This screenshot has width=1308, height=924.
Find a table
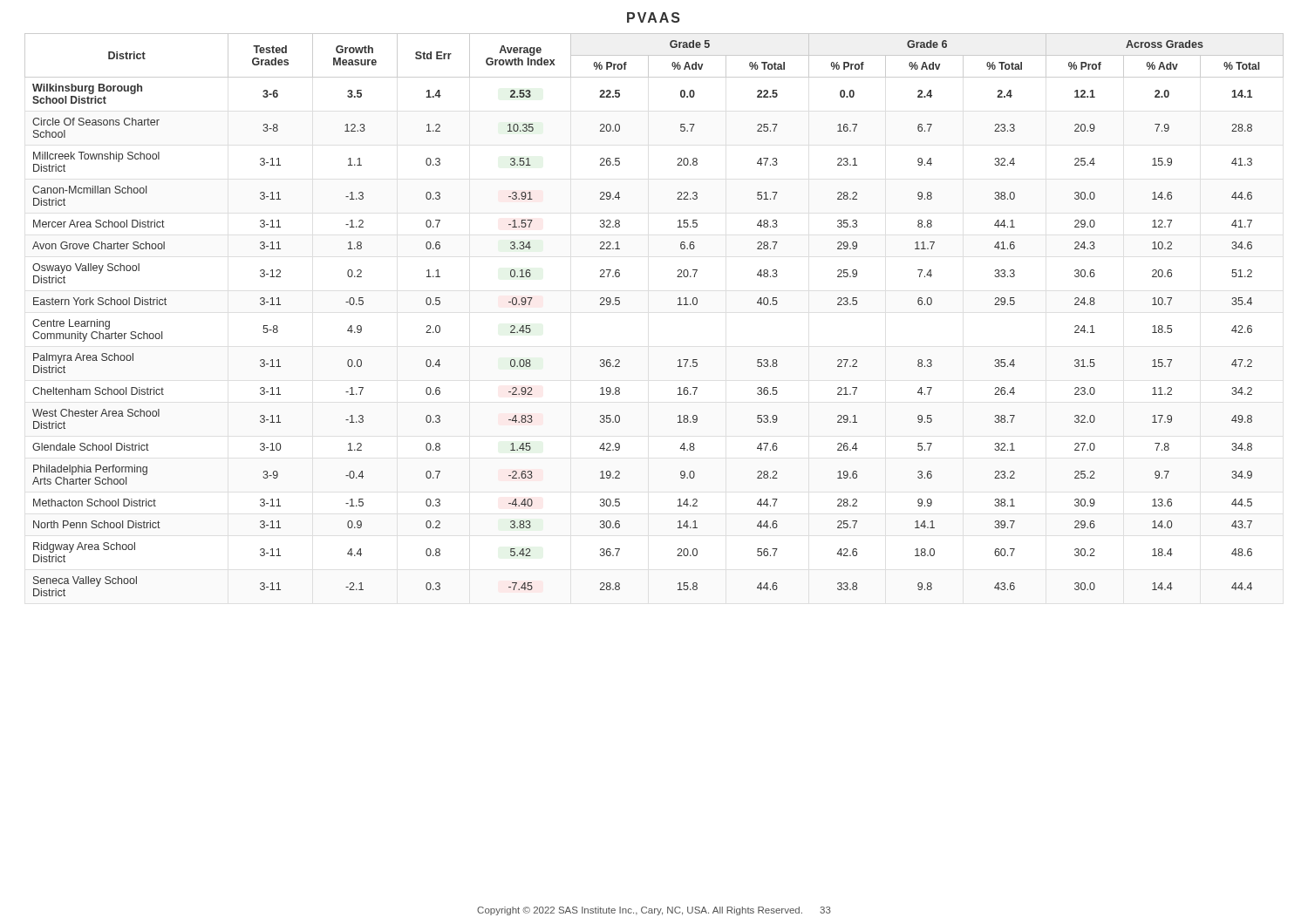(654, 319)
